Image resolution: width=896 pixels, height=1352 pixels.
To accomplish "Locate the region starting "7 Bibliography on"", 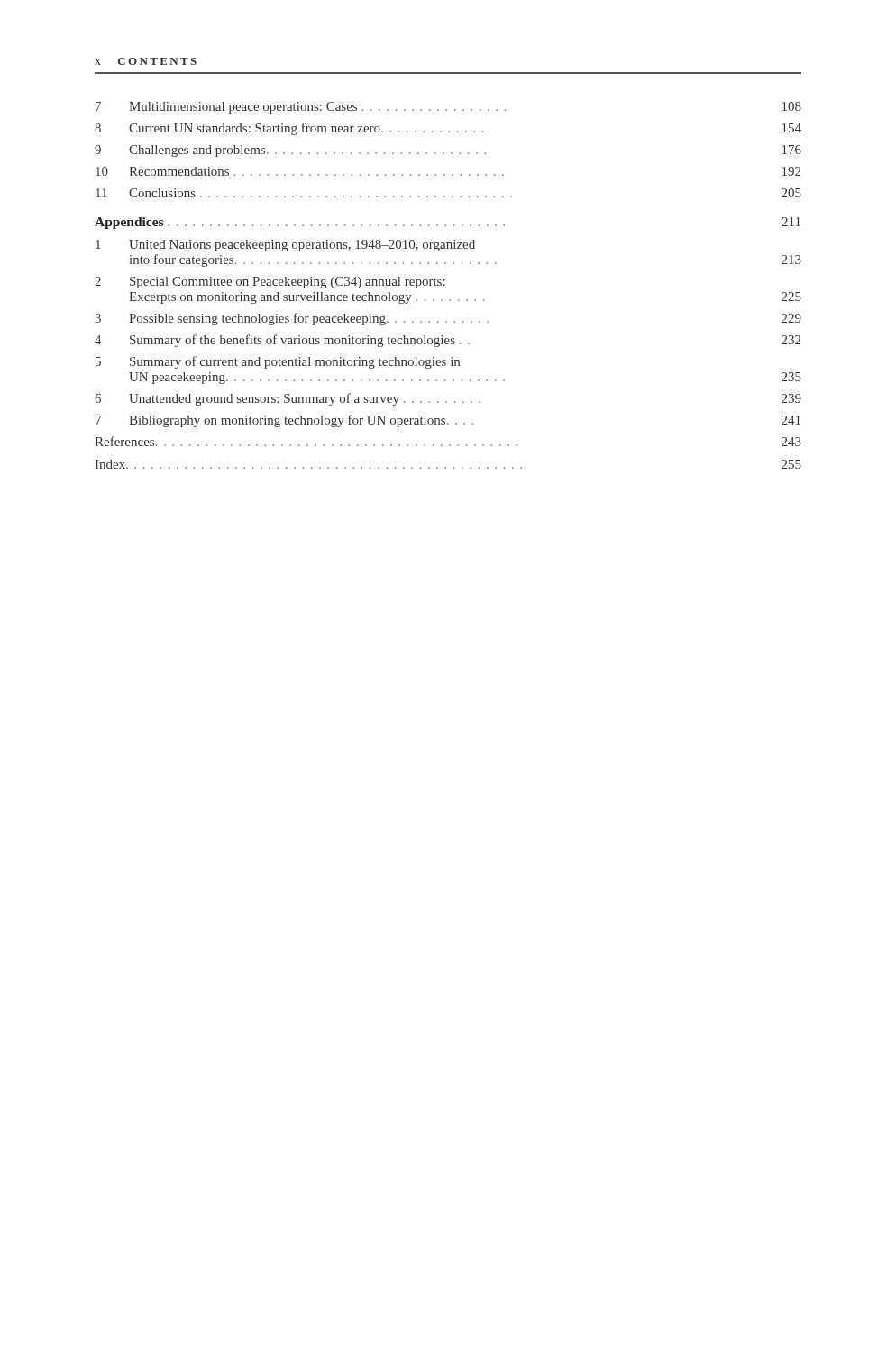I will pos(448,420).
